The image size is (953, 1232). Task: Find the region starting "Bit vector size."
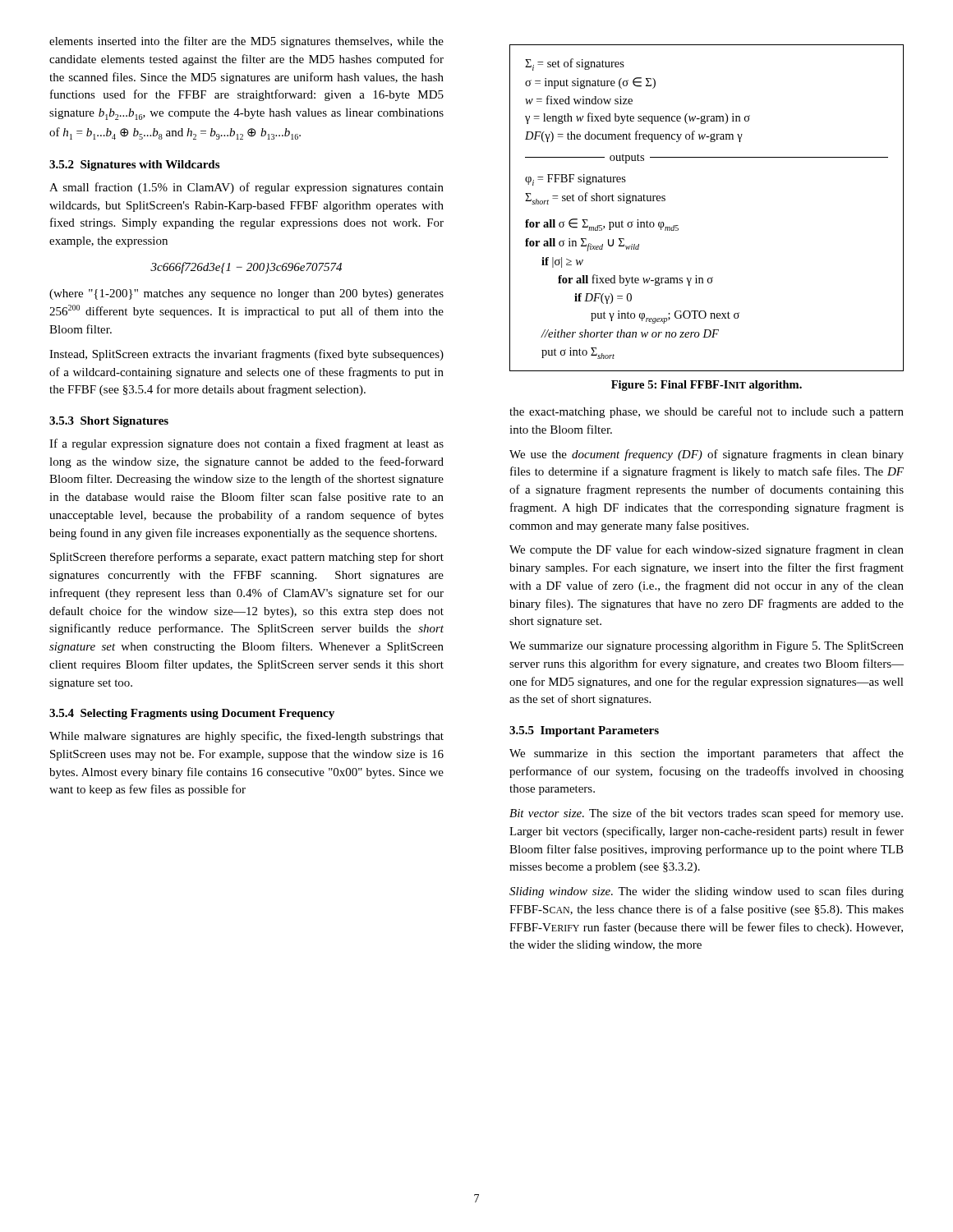coord(707,840)
